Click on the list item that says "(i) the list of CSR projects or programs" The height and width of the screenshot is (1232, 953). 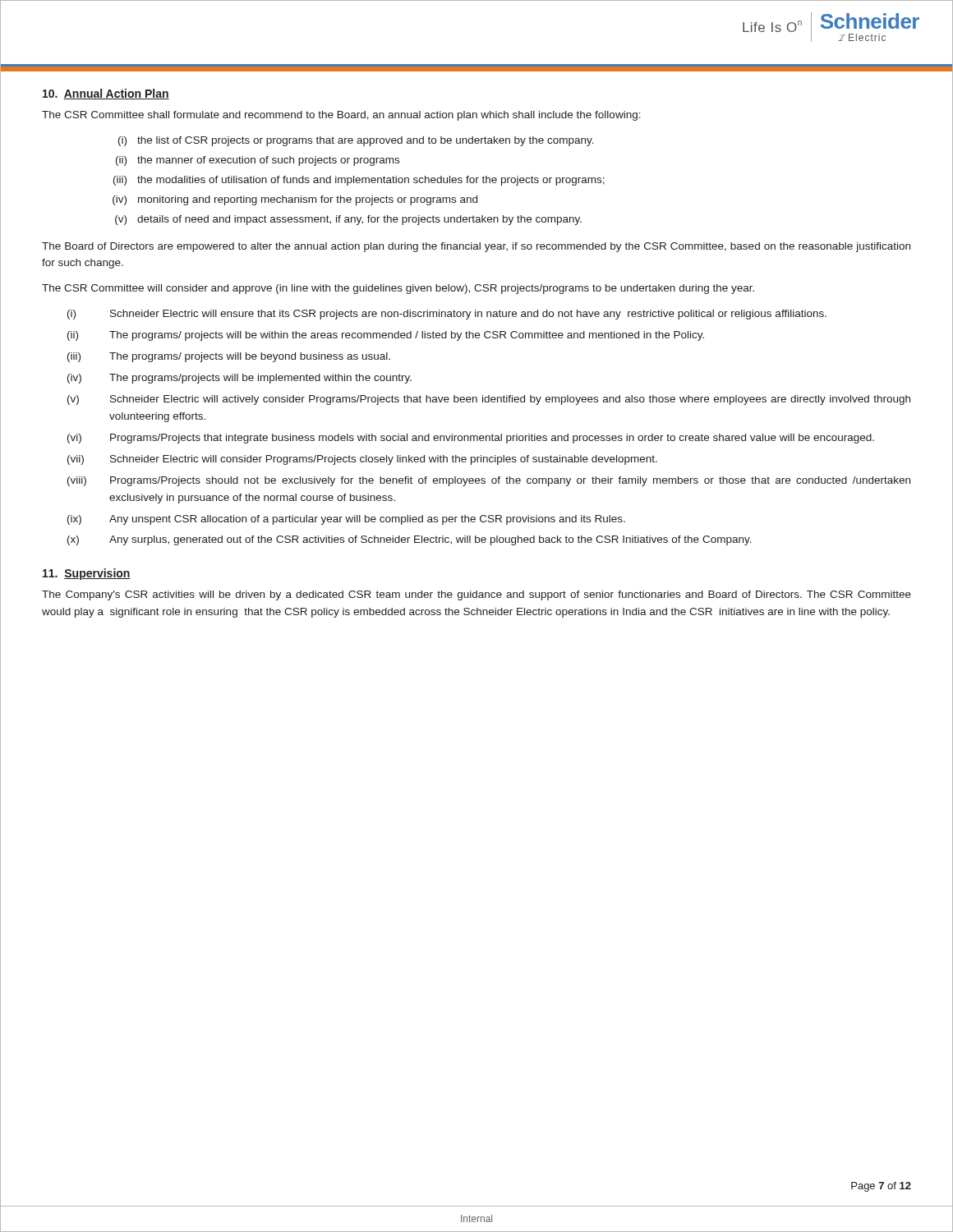501,141
